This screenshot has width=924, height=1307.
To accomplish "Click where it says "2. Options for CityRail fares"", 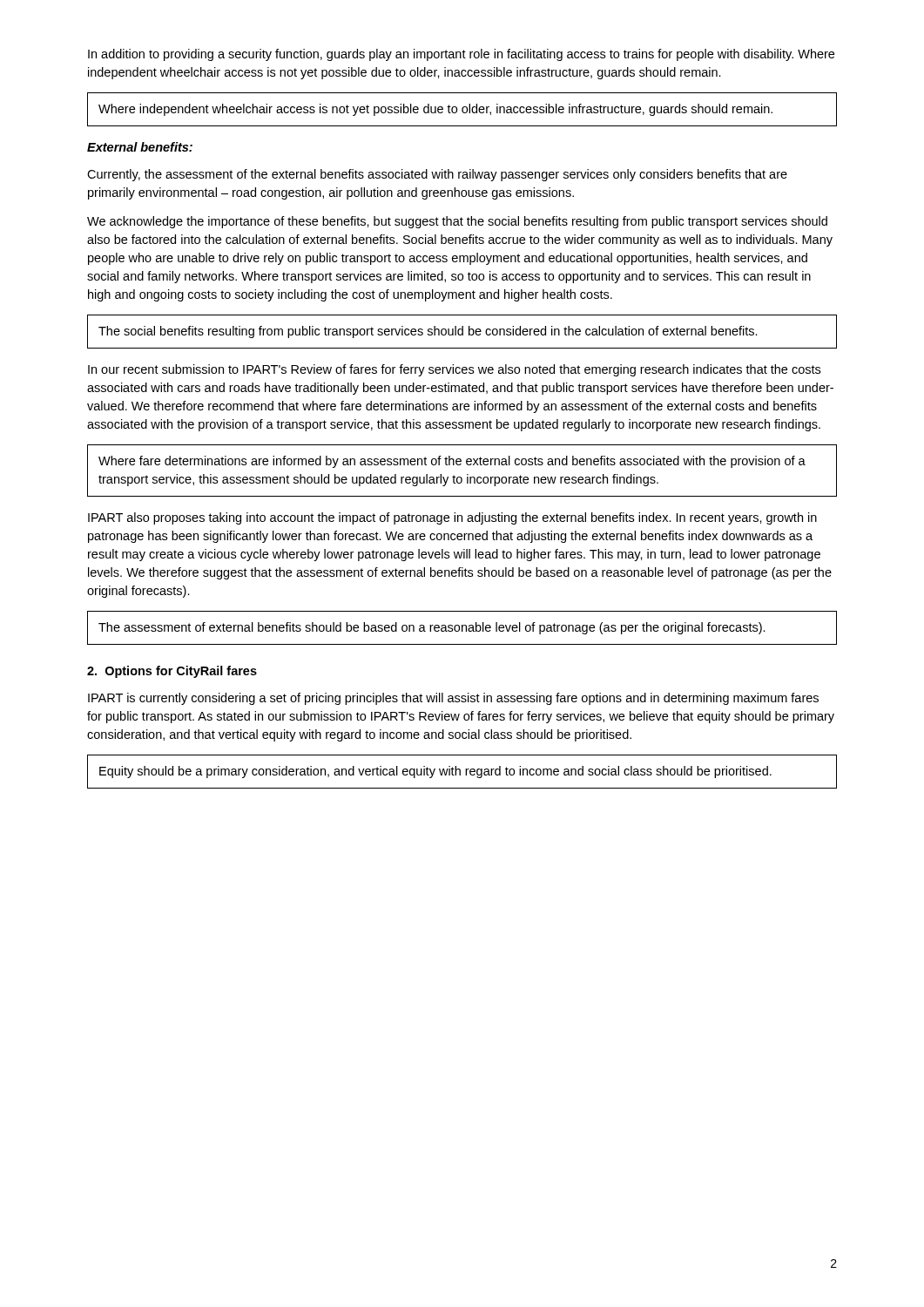I will [x=172, y=671].
